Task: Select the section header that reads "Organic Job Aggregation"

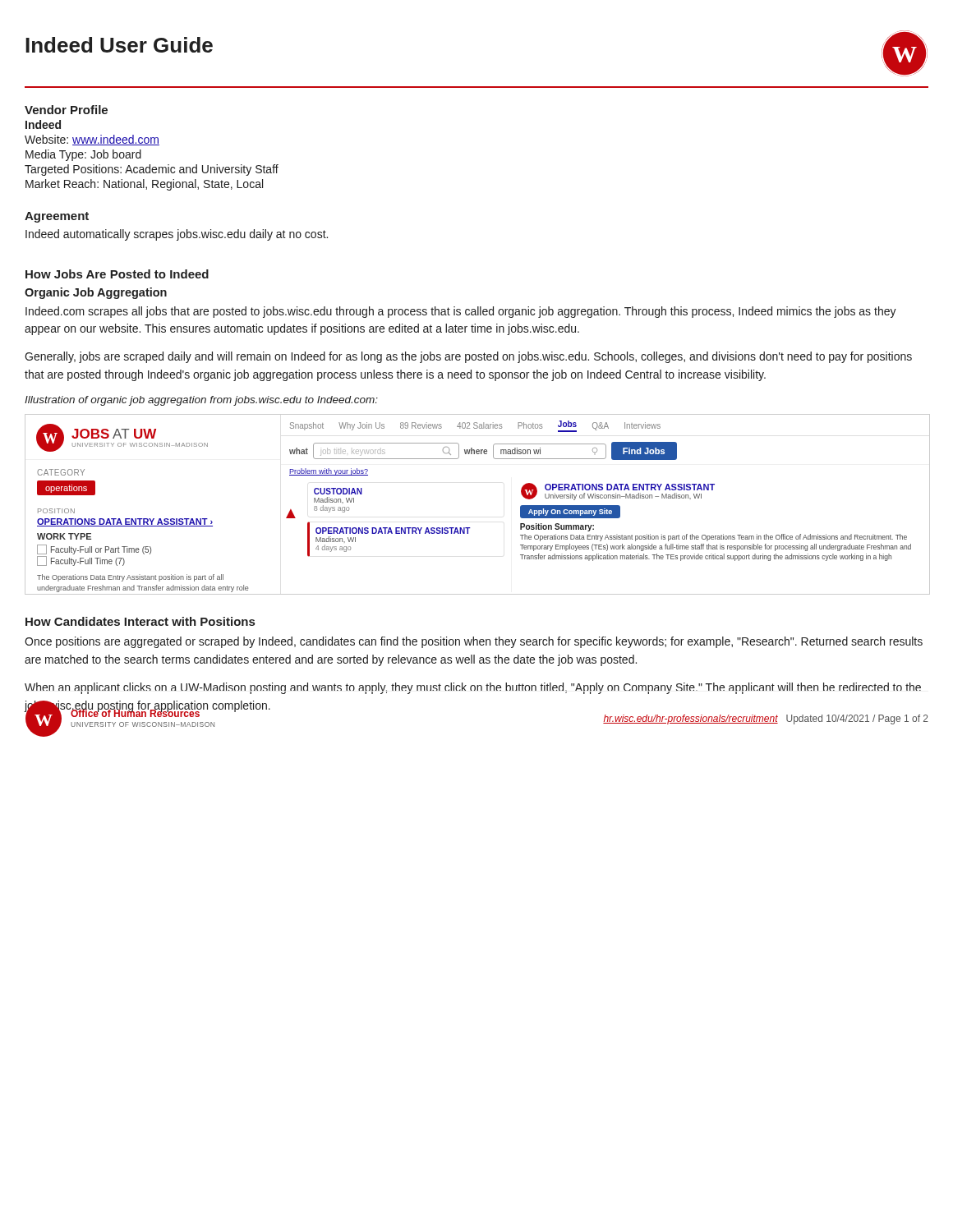Action: pyautogui.click(x=96, y=292)
